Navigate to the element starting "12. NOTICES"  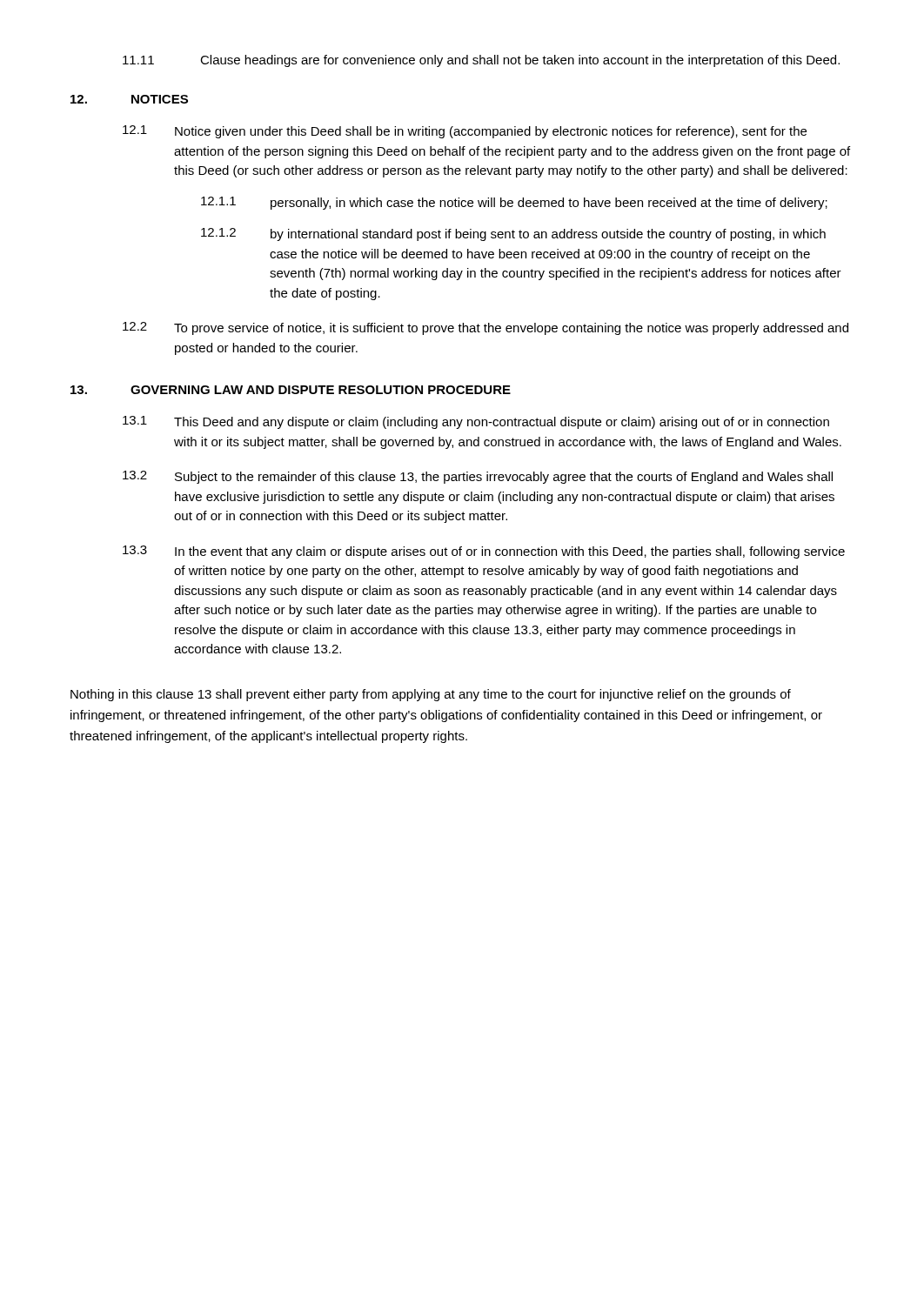point(129,99)
